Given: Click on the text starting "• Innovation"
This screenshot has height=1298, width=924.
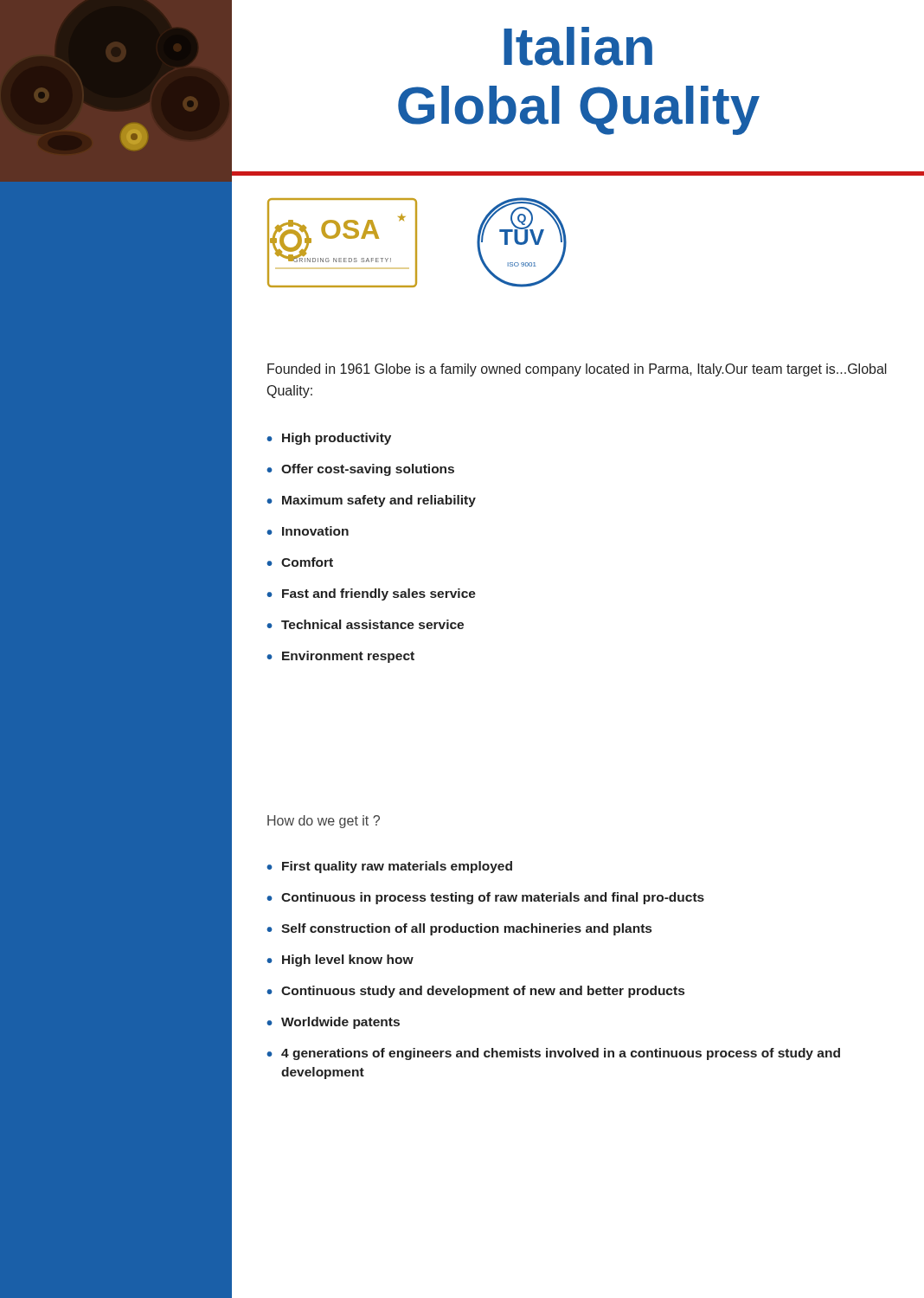Looking at the screenshot, I should [308, 533].
